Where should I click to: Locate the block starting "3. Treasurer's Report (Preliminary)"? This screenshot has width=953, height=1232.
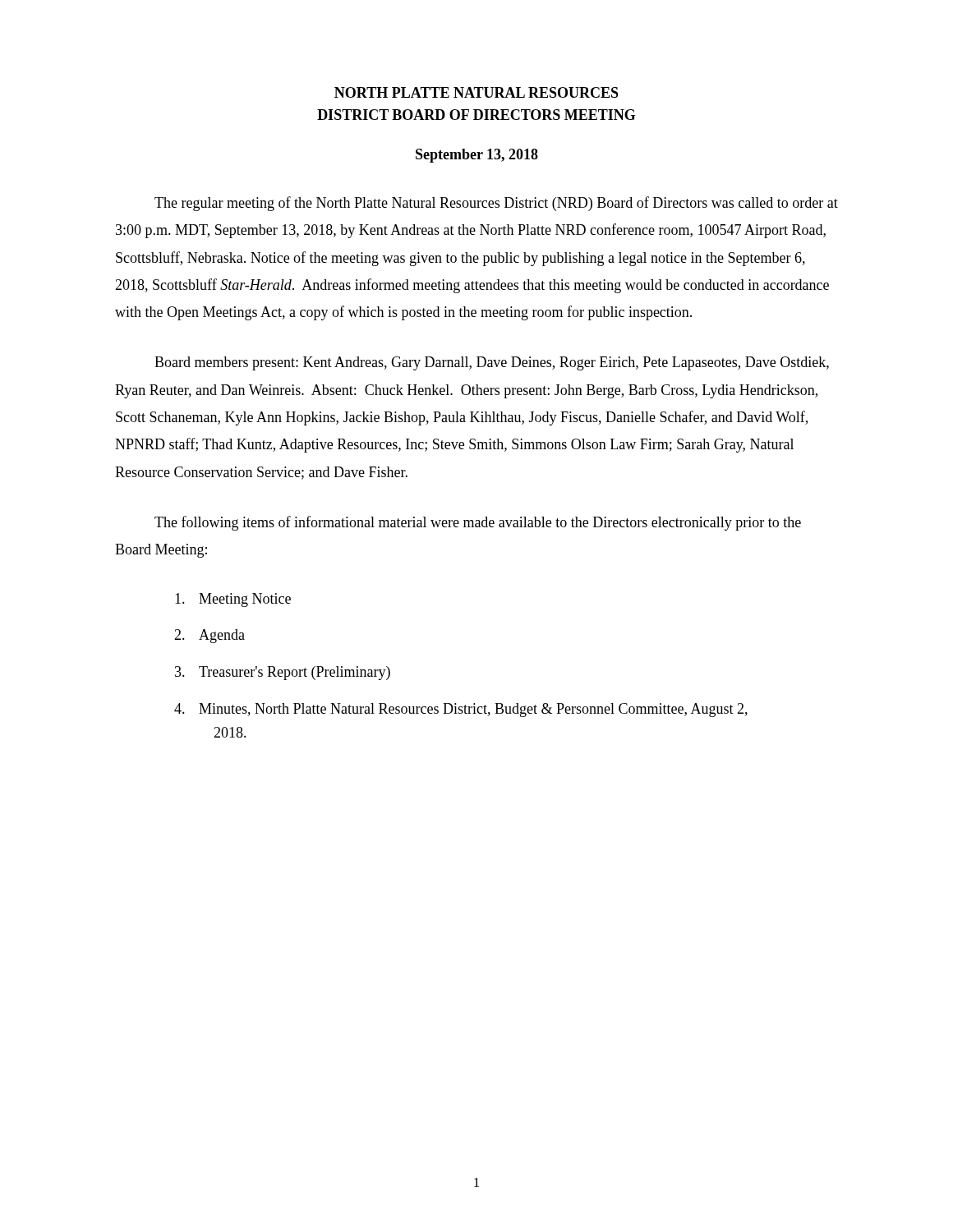tap(283, 673)
